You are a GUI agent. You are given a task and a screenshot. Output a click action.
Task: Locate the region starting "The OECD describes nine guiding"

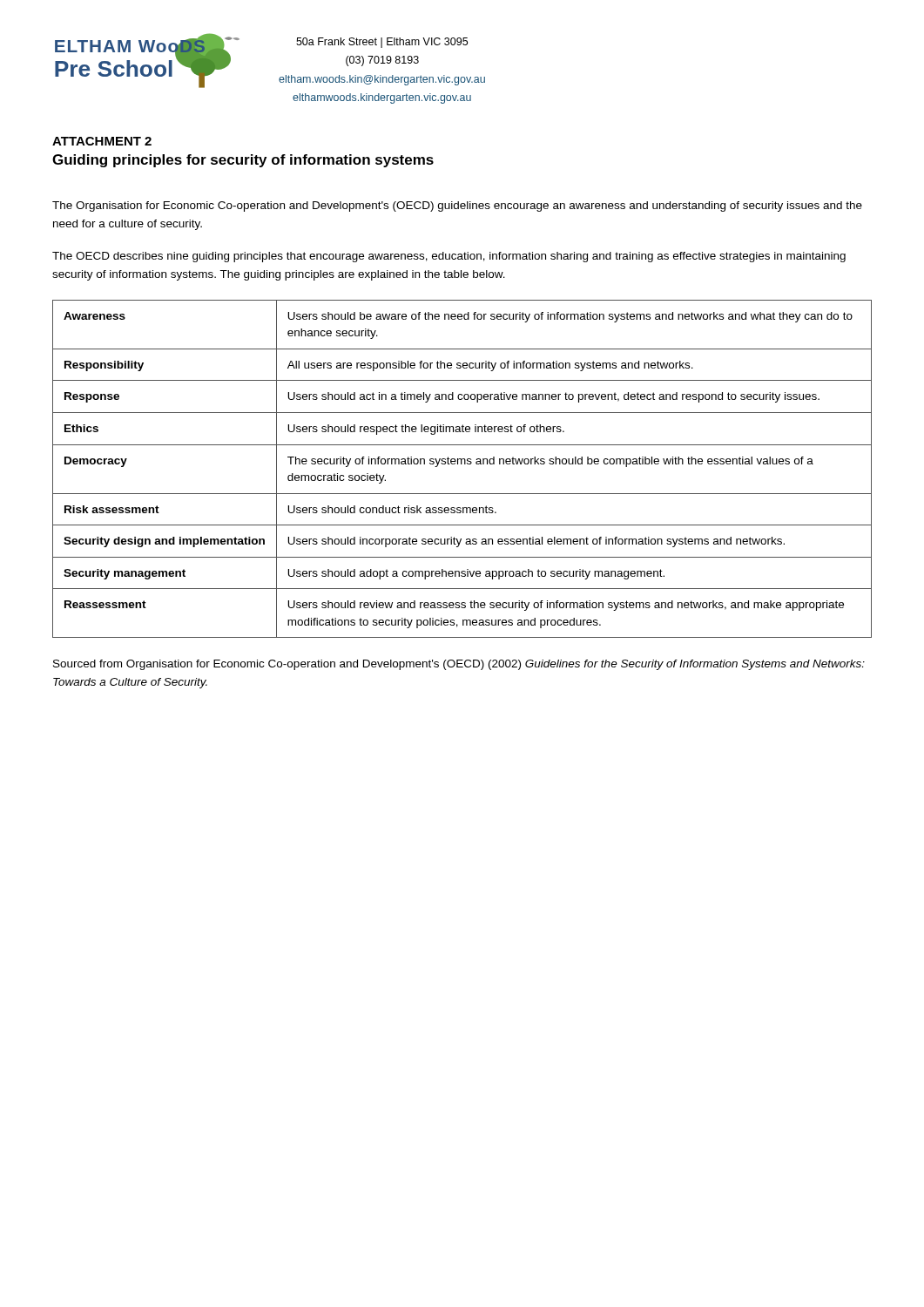click(x=449, y=265)
